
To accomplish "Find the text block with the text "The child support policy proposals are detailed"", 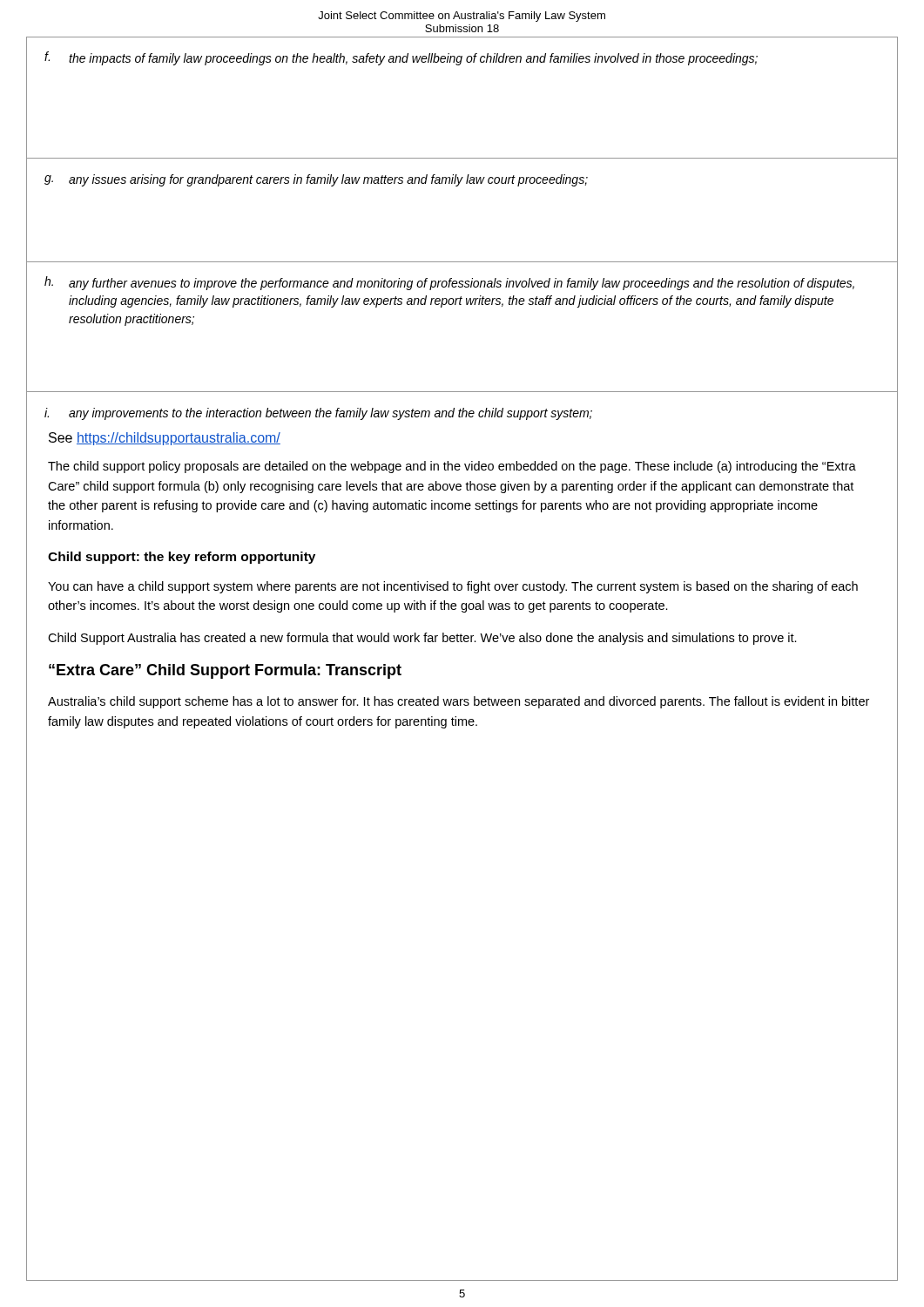I will (452, 496).
